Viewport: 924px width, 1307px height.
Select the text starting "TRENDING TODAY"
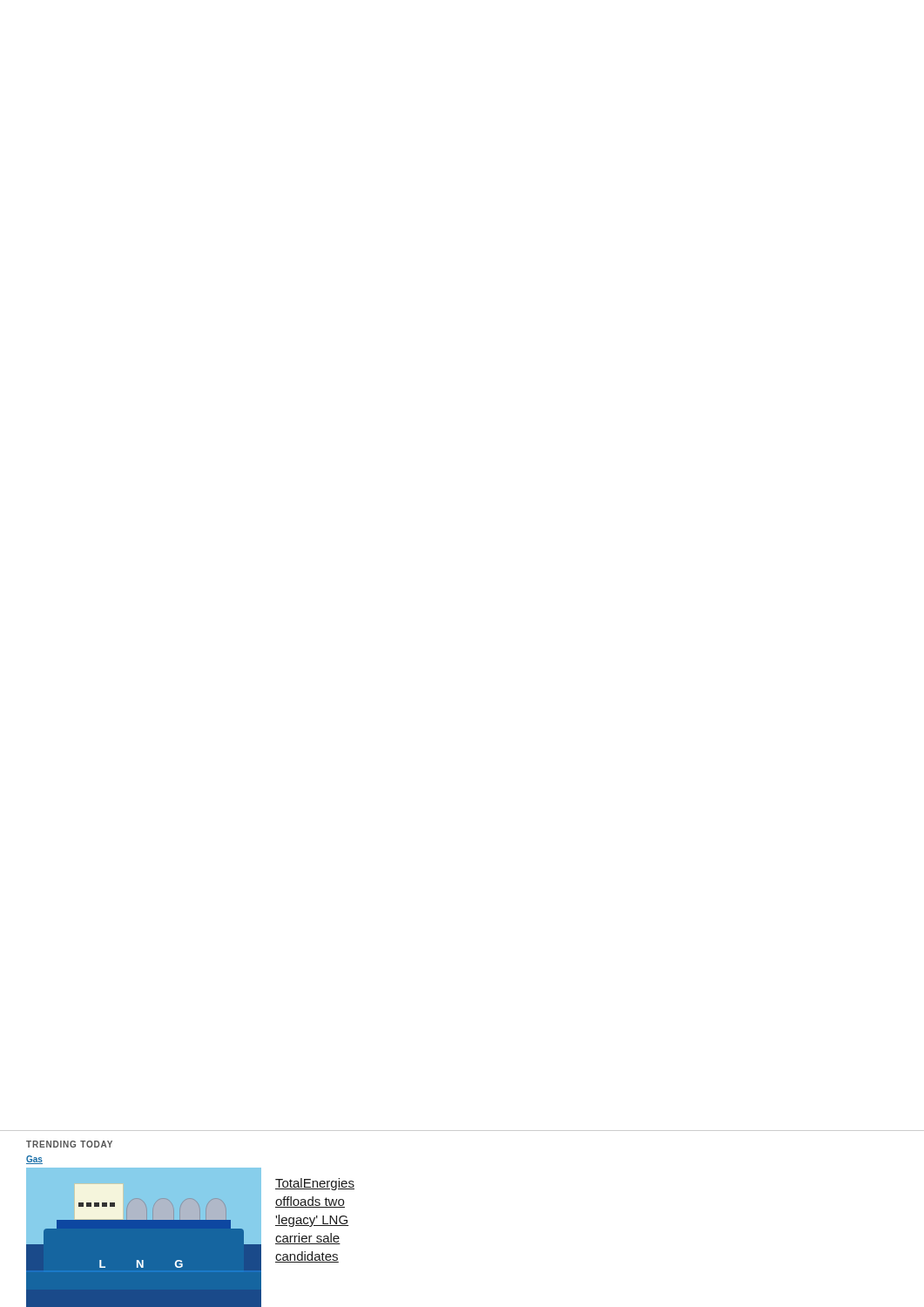click(x=70, y=1144)
